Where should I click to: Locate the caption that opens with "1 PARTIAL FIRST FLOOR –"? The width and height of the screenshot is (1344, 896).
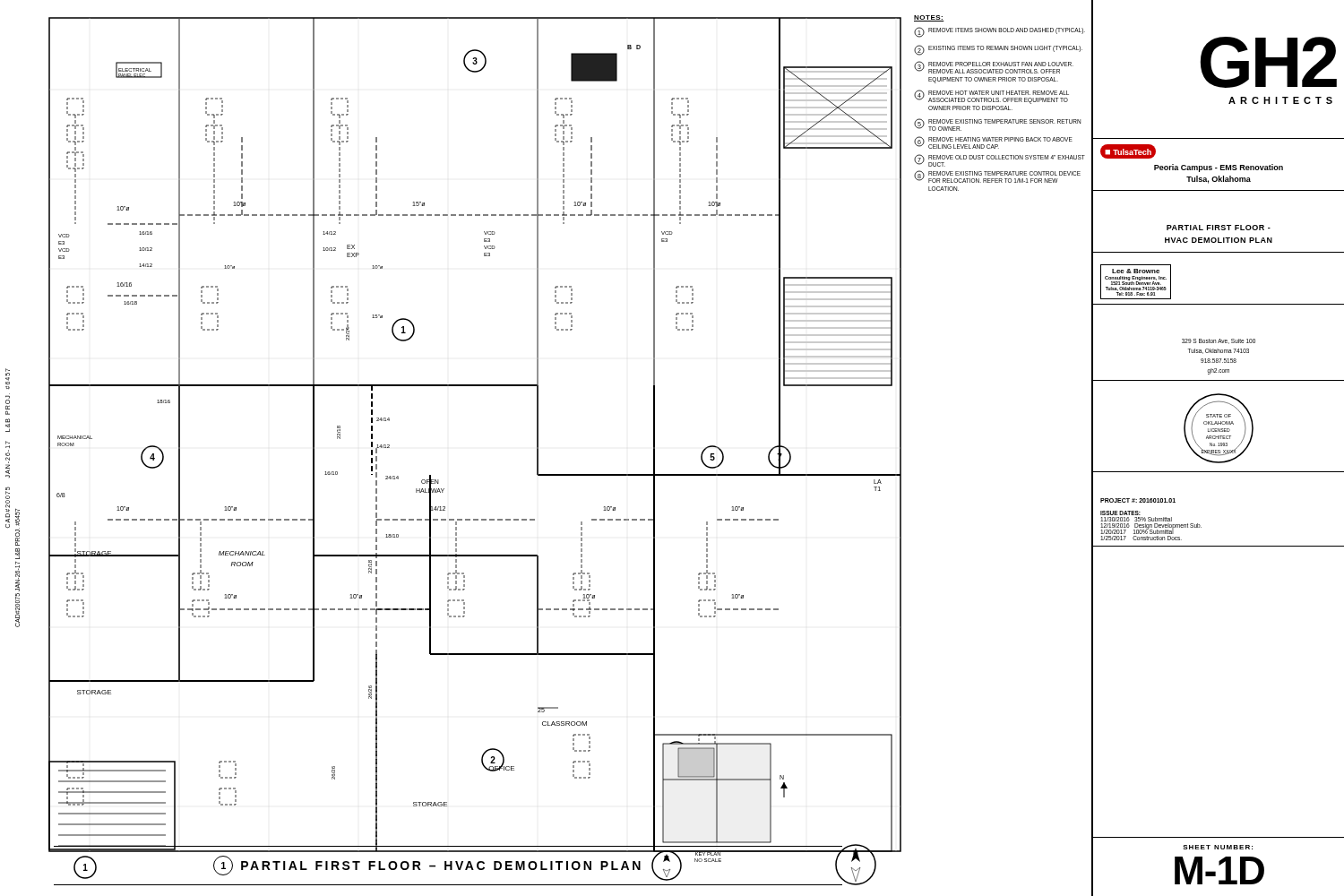click(x=448, y=866)
